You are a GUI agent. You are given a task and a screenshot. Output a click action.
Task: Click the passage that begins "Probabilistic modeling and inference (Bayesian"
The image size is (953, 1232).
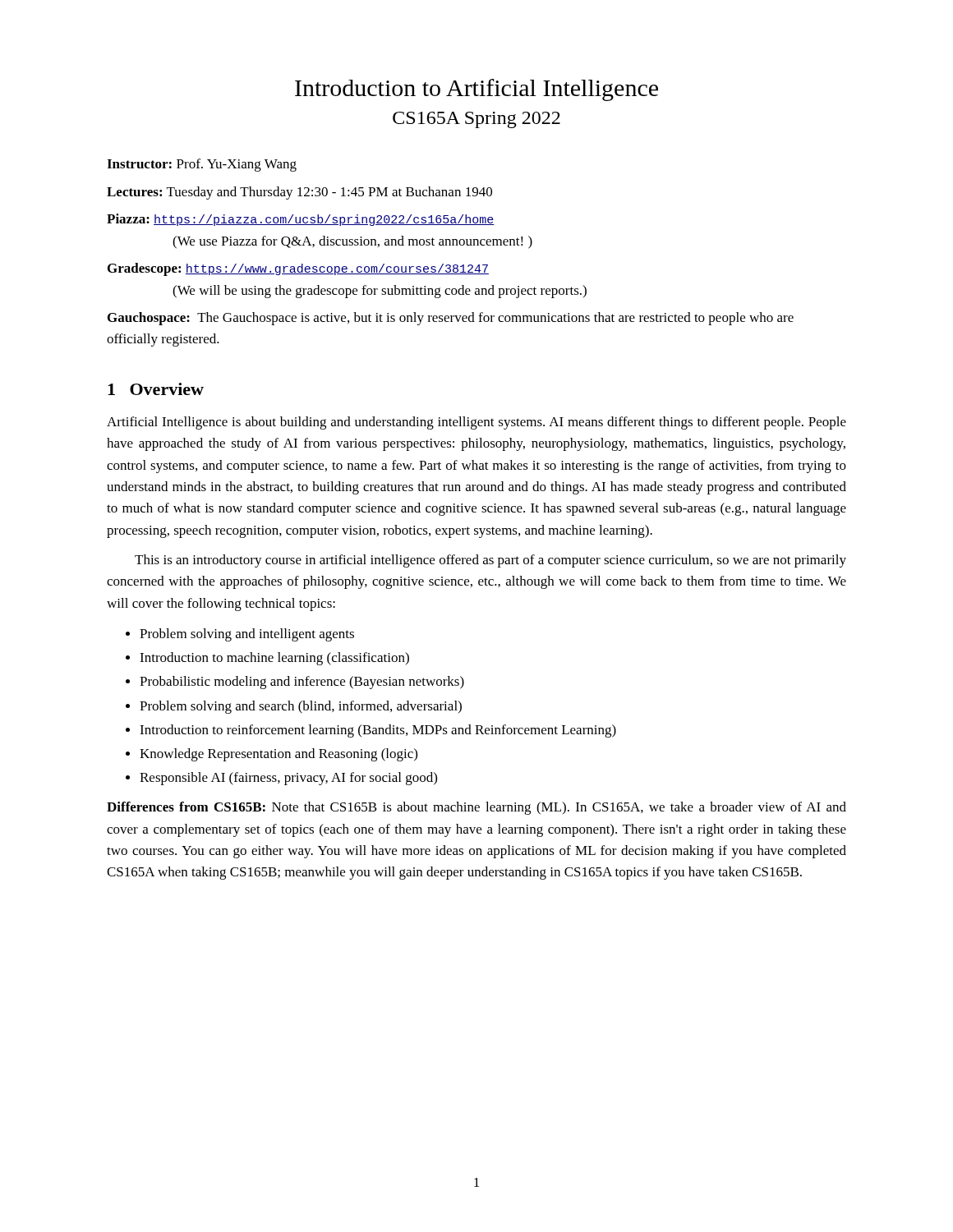pyautogui.click(x=302, y=682)
